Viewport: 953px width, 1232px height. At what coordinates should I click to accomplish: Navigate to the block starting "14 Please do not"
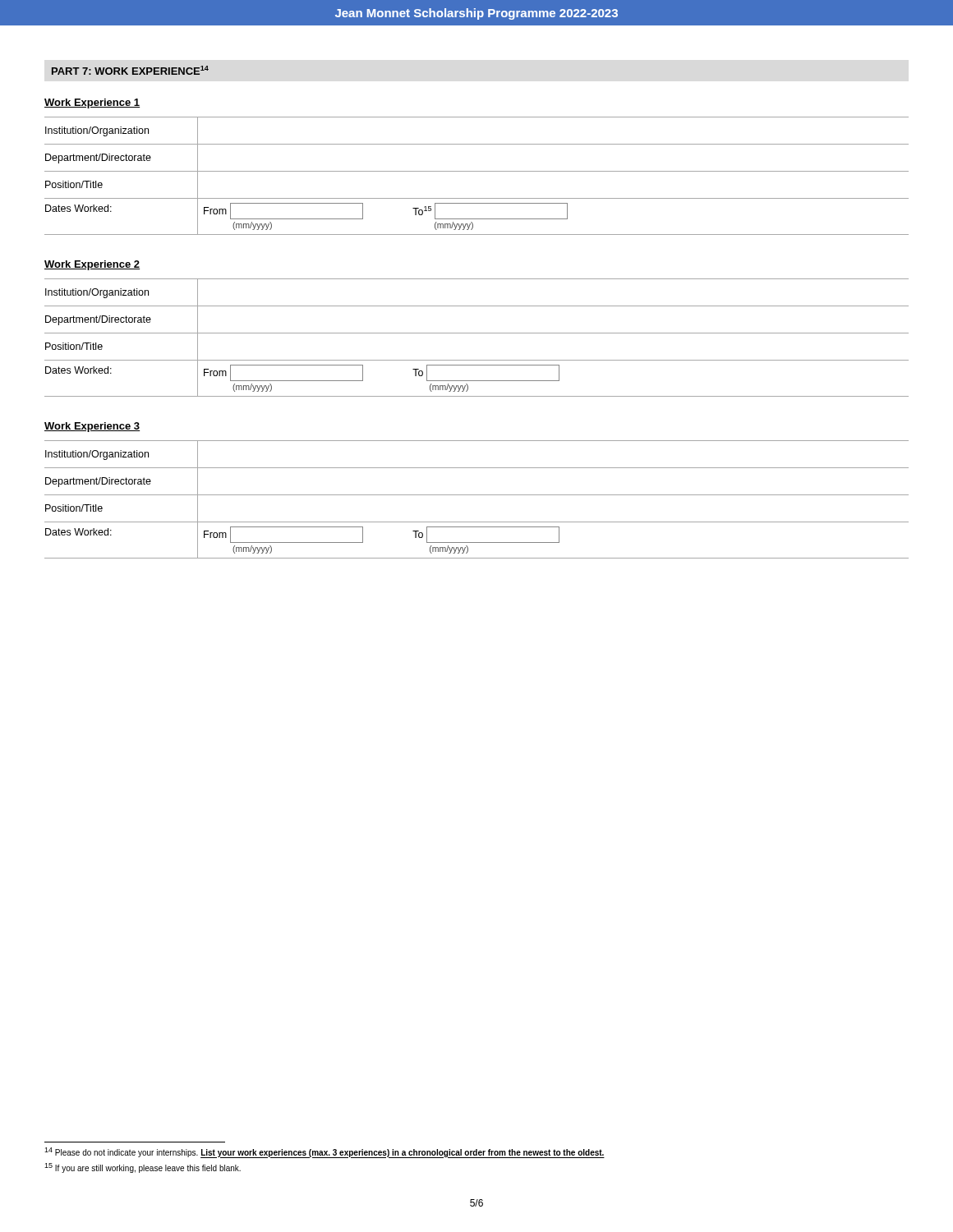point(324,1152)
